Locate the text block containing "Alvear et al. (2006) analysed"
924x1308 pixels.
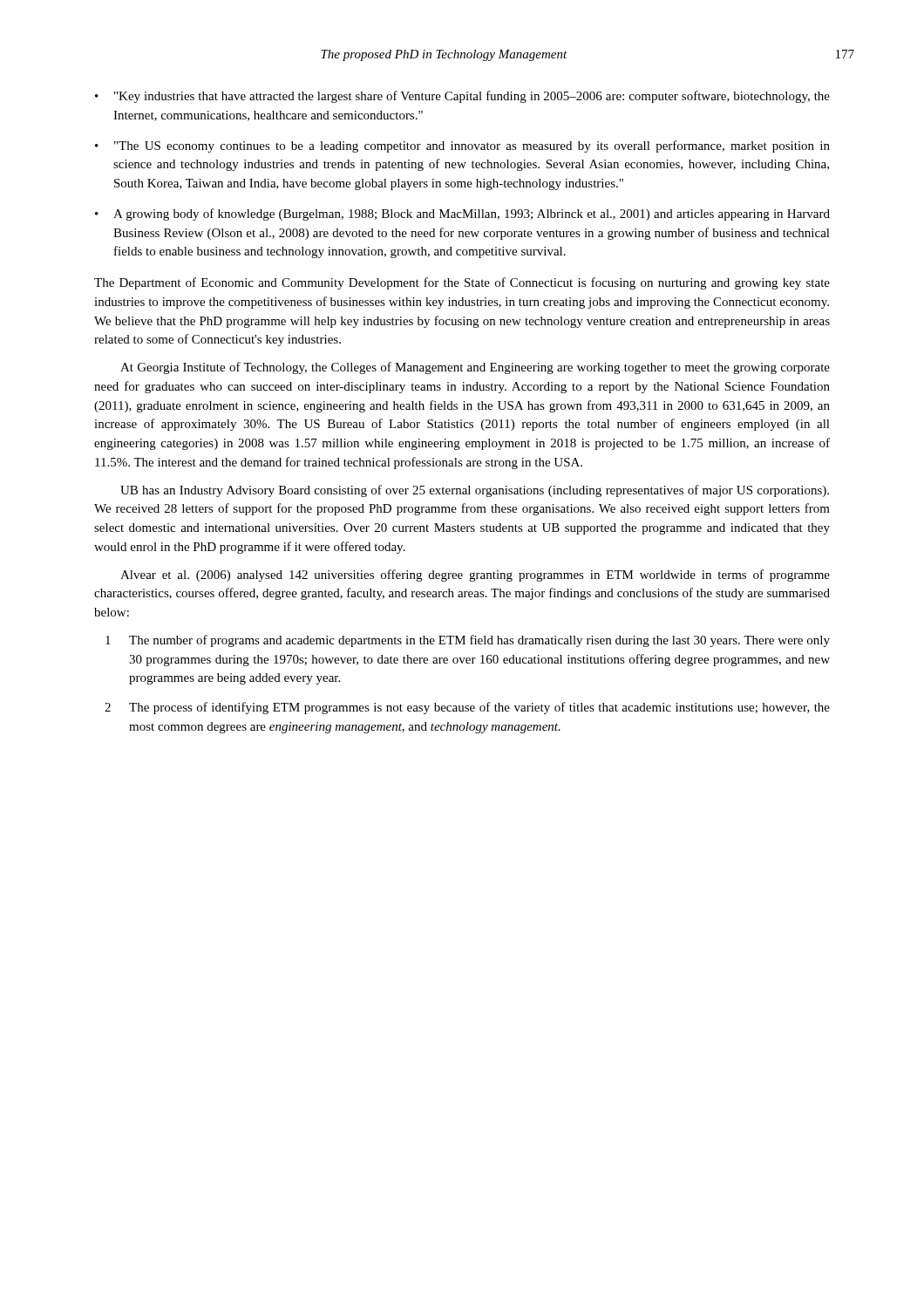point(462,593)
